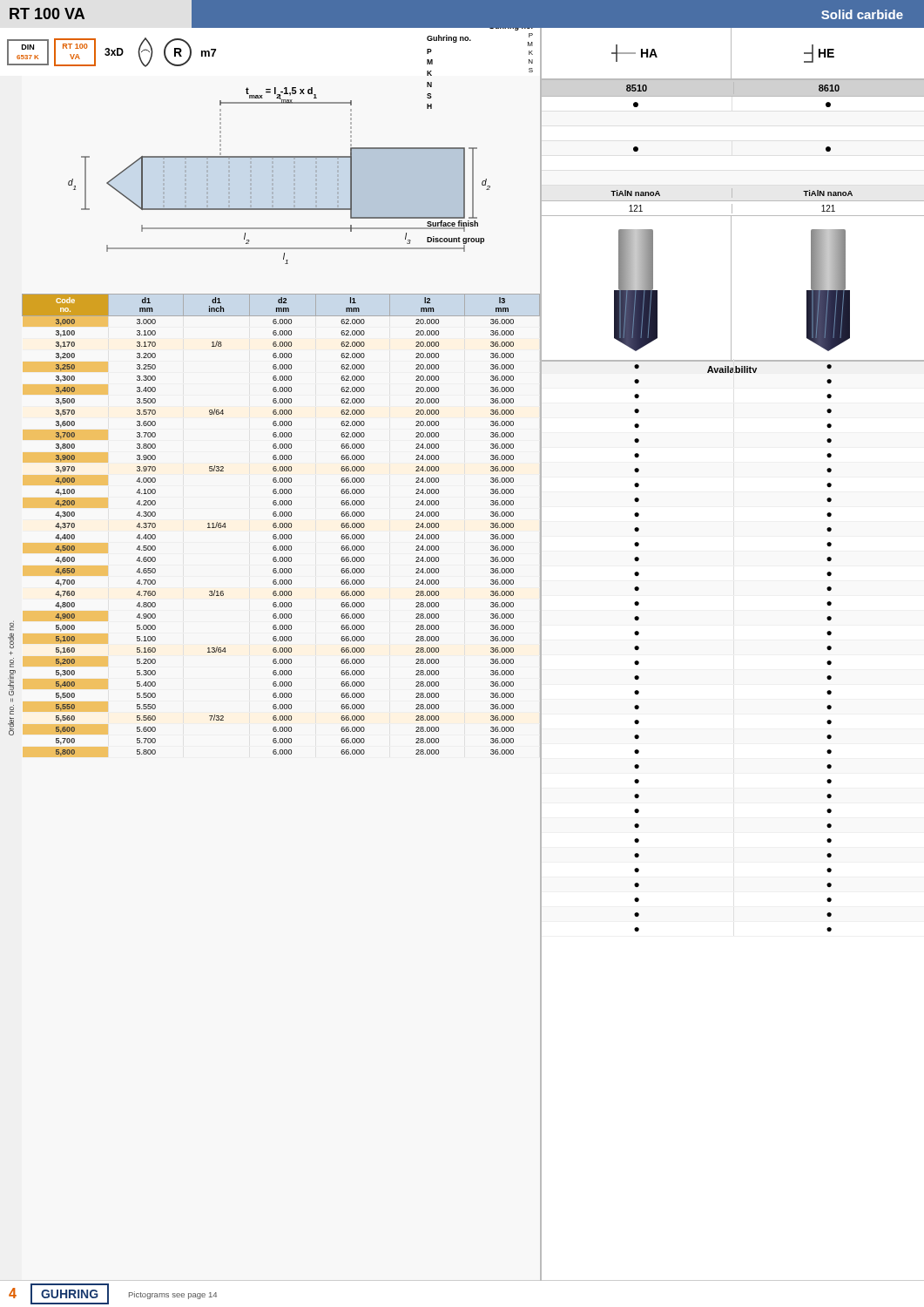Locate the element starting "Guhring no. P M K N"

tap(449, 39)
